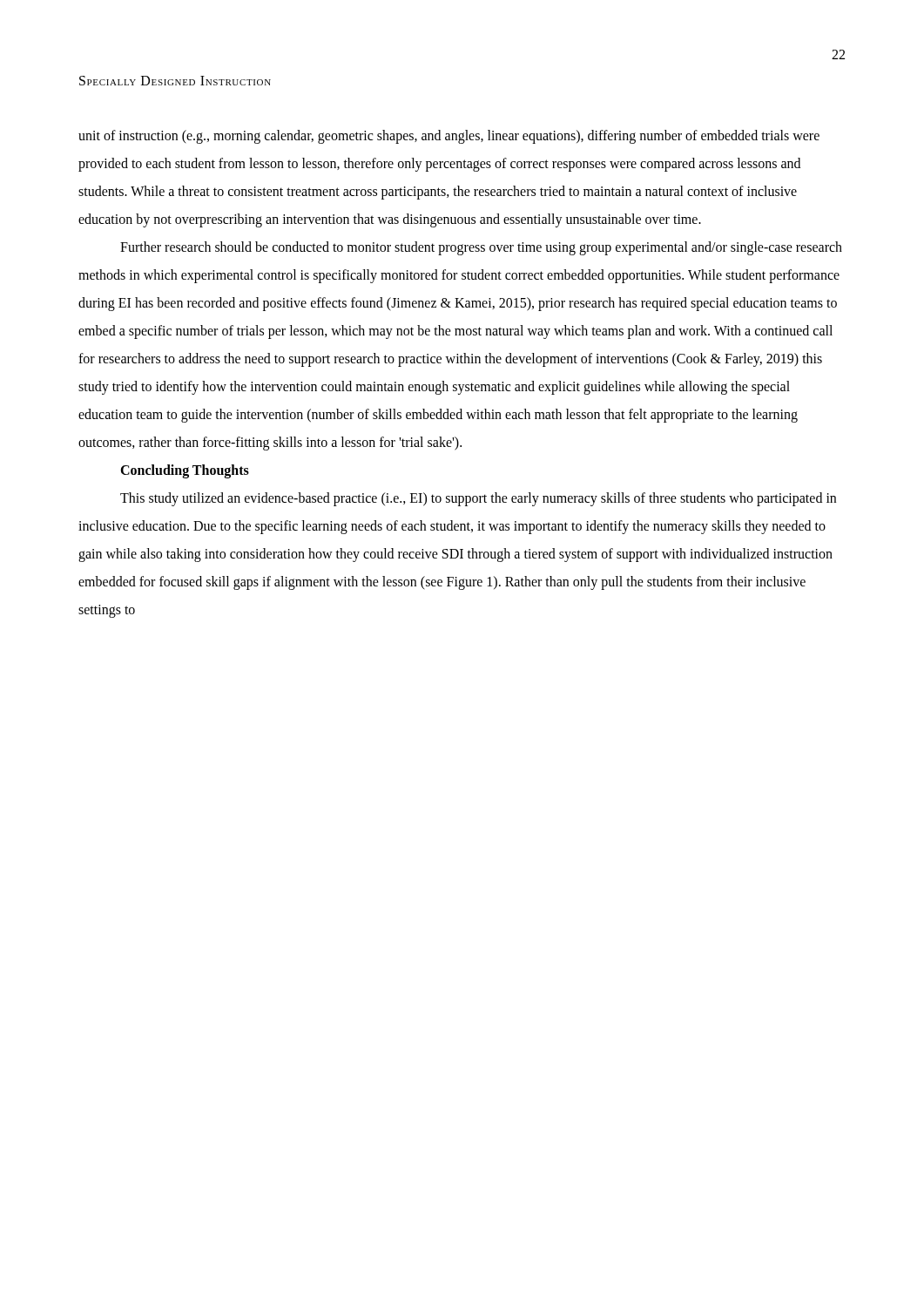Click on the text block with the text "Further research should be conducted to monitor"
The image size is (924, 1307).
click(x=460, y=345)
